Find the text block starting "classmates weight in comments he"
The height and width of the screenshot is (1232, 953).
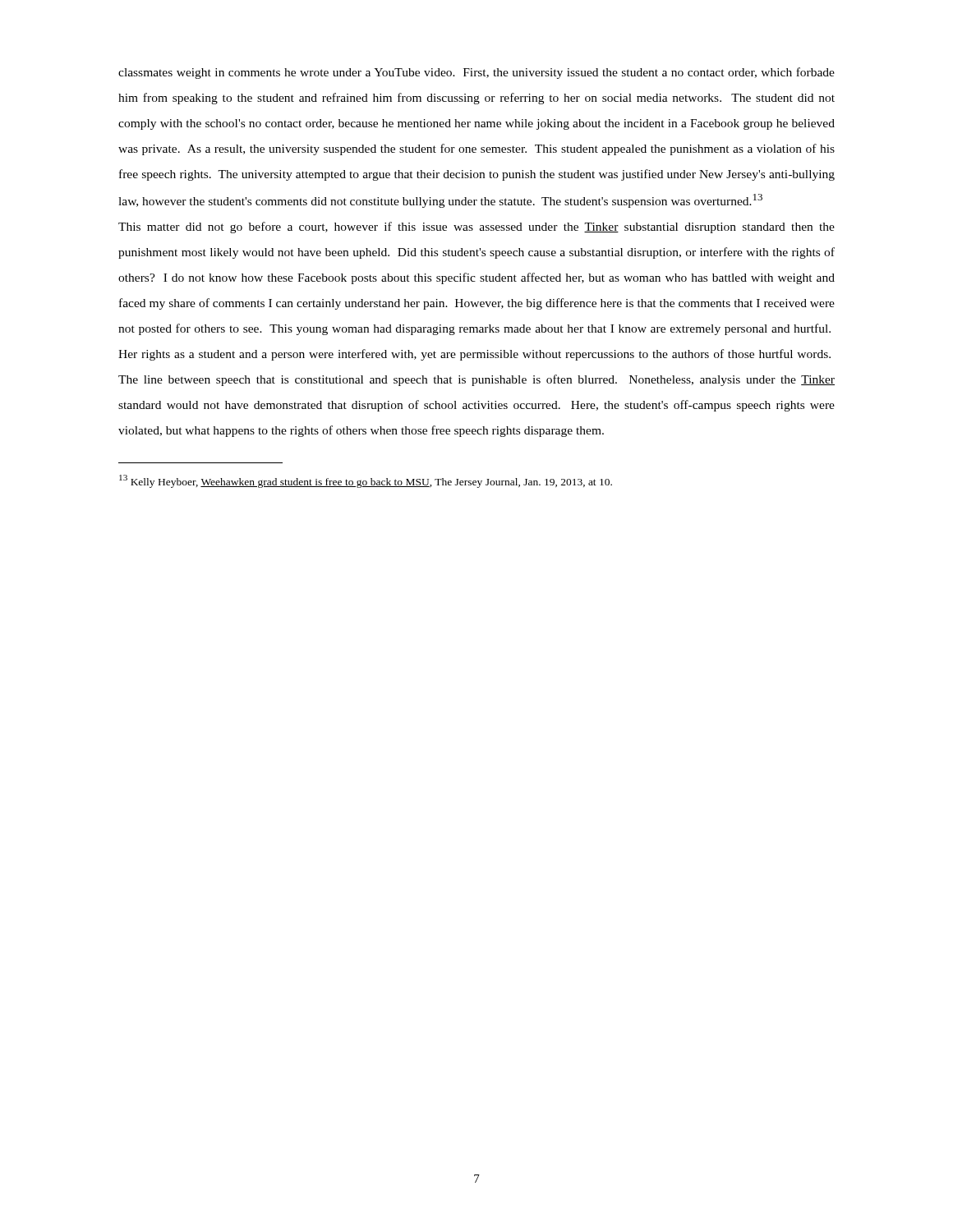pos(476,136)
